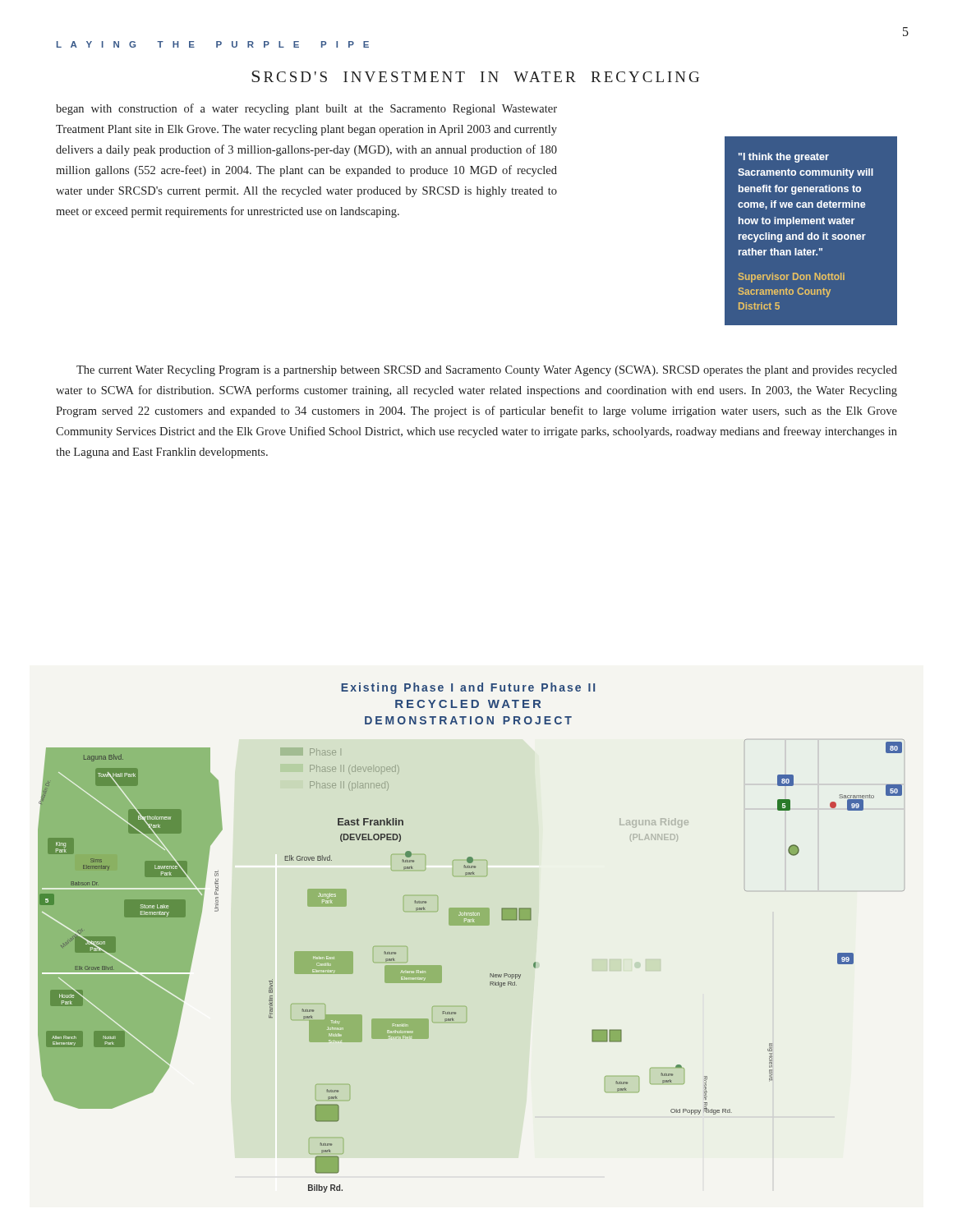Where is the section header that starts "L A Y I"?
953x1232 pixels.
coord(214,44)
